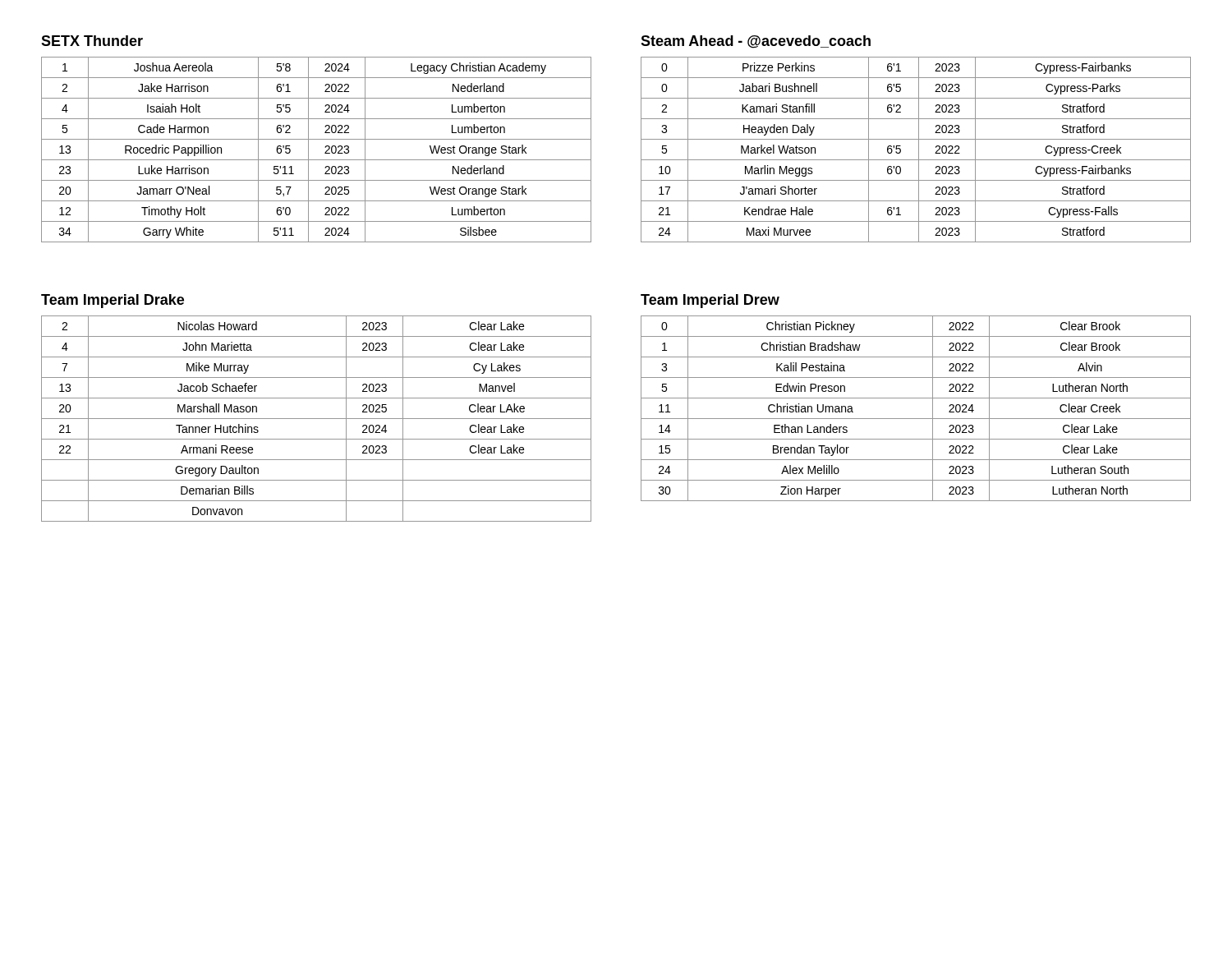The height and width of the screenshot is (953, 1232).
Task: Point to the region starting "SETX Thunder"
Action: coord(92,41)
